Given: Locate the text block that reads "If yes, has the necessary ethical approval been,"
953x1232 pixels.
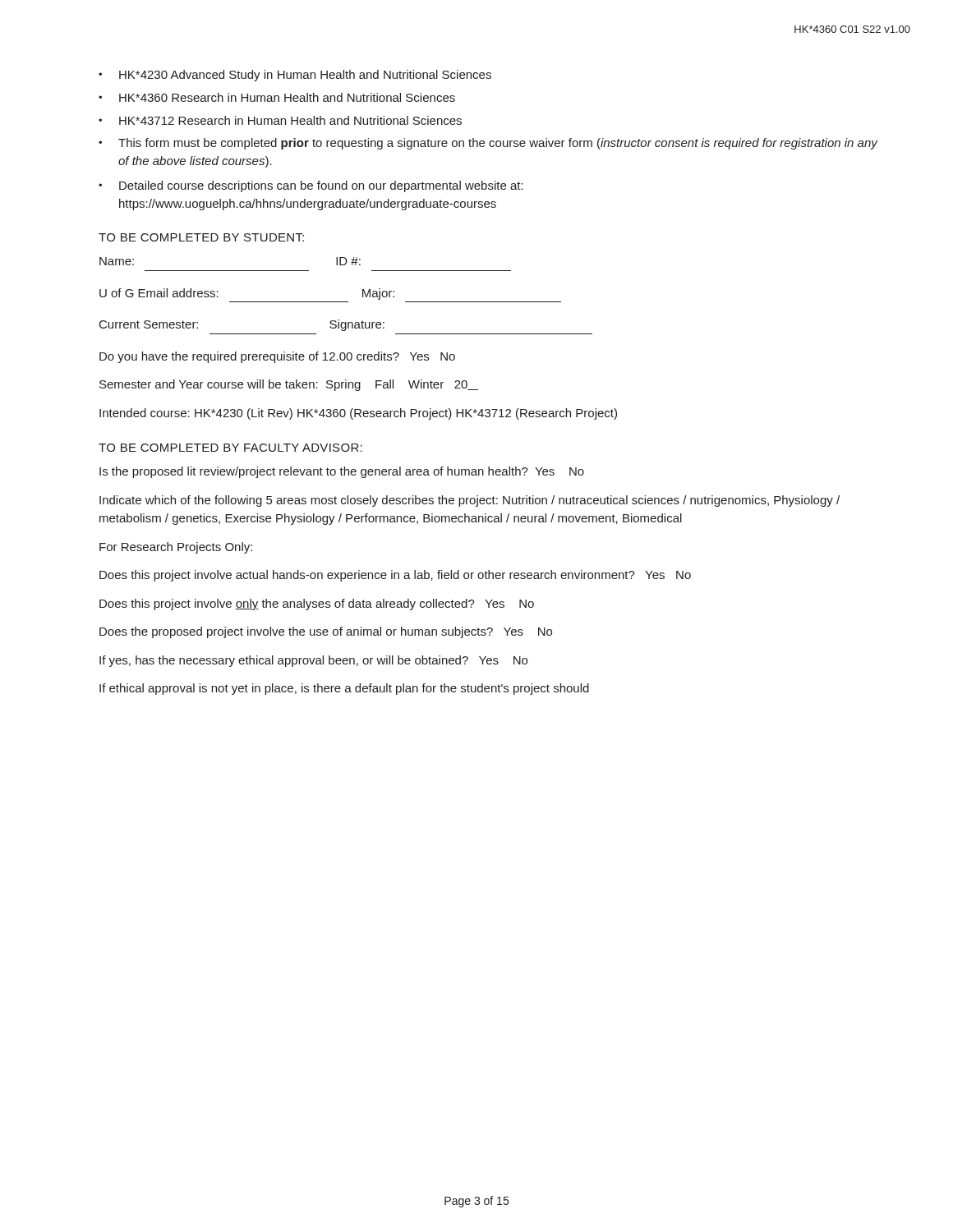Looking at the screenshot, I should click(x=313, y=660).
